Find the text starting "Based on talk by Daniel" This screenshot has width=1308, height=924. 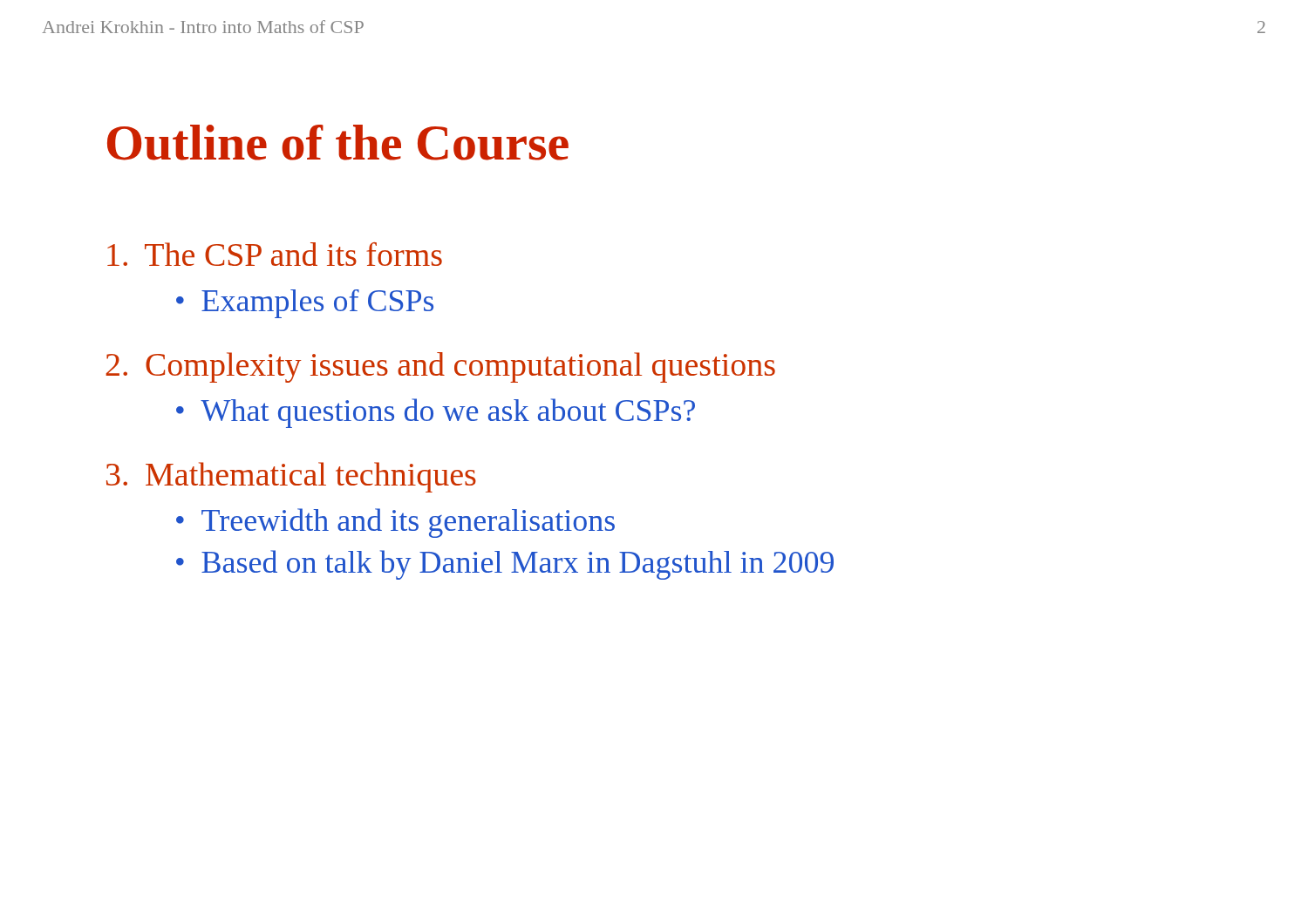point(518,562)
